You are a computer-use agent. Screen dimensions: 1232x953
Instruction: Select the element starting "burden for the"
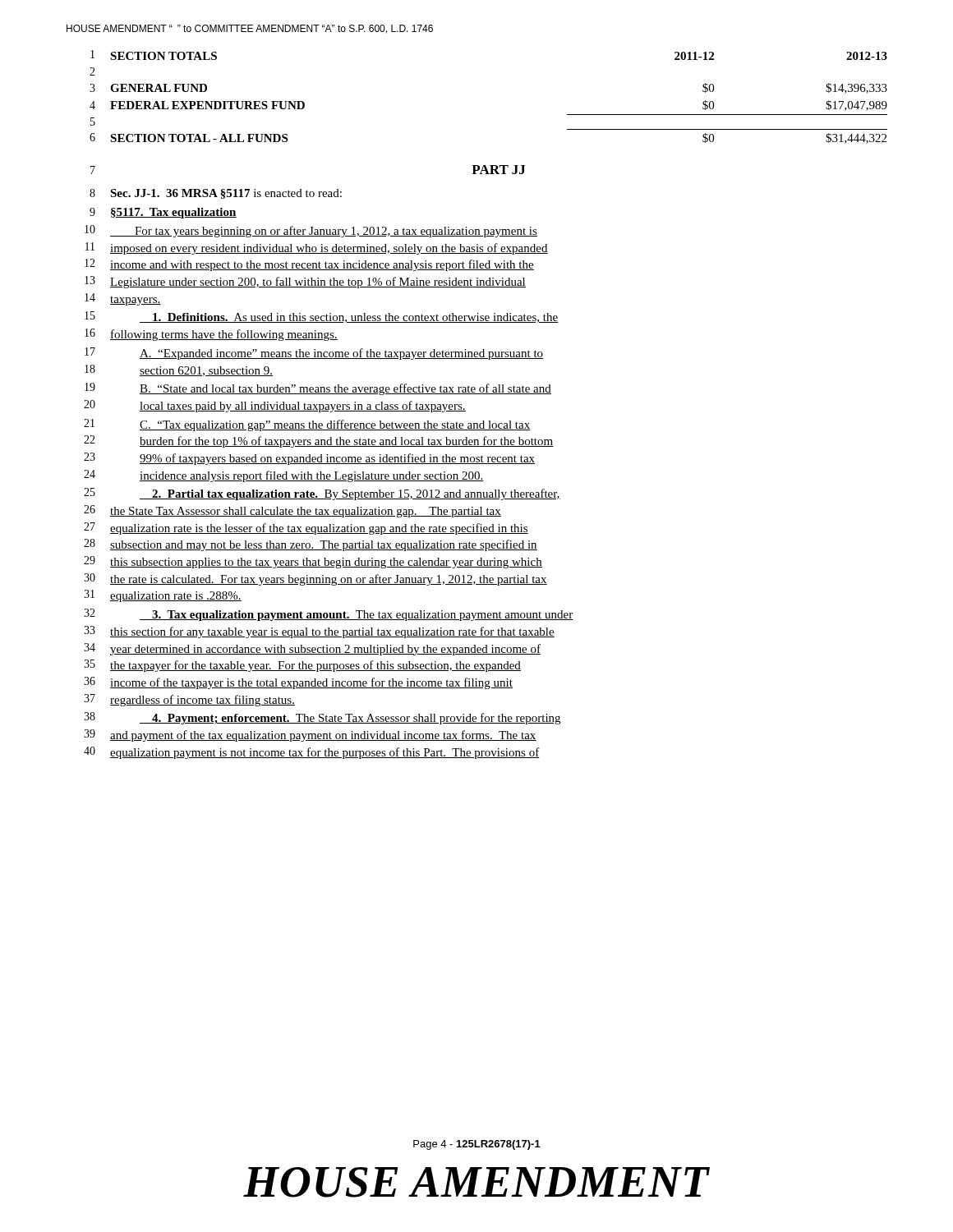point(346,441)
